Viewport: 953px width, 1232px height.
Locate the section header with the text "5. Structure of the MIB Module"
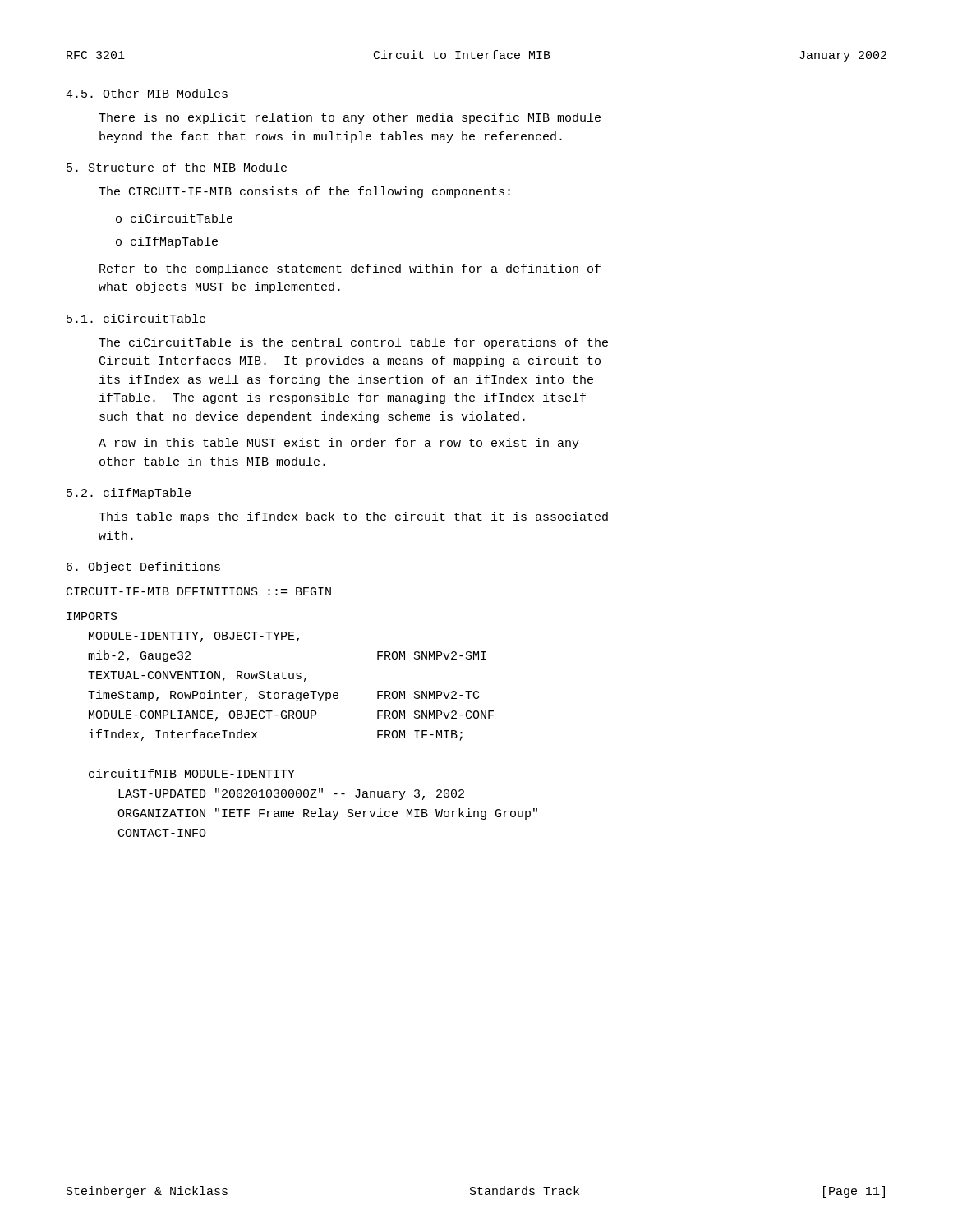177,169
